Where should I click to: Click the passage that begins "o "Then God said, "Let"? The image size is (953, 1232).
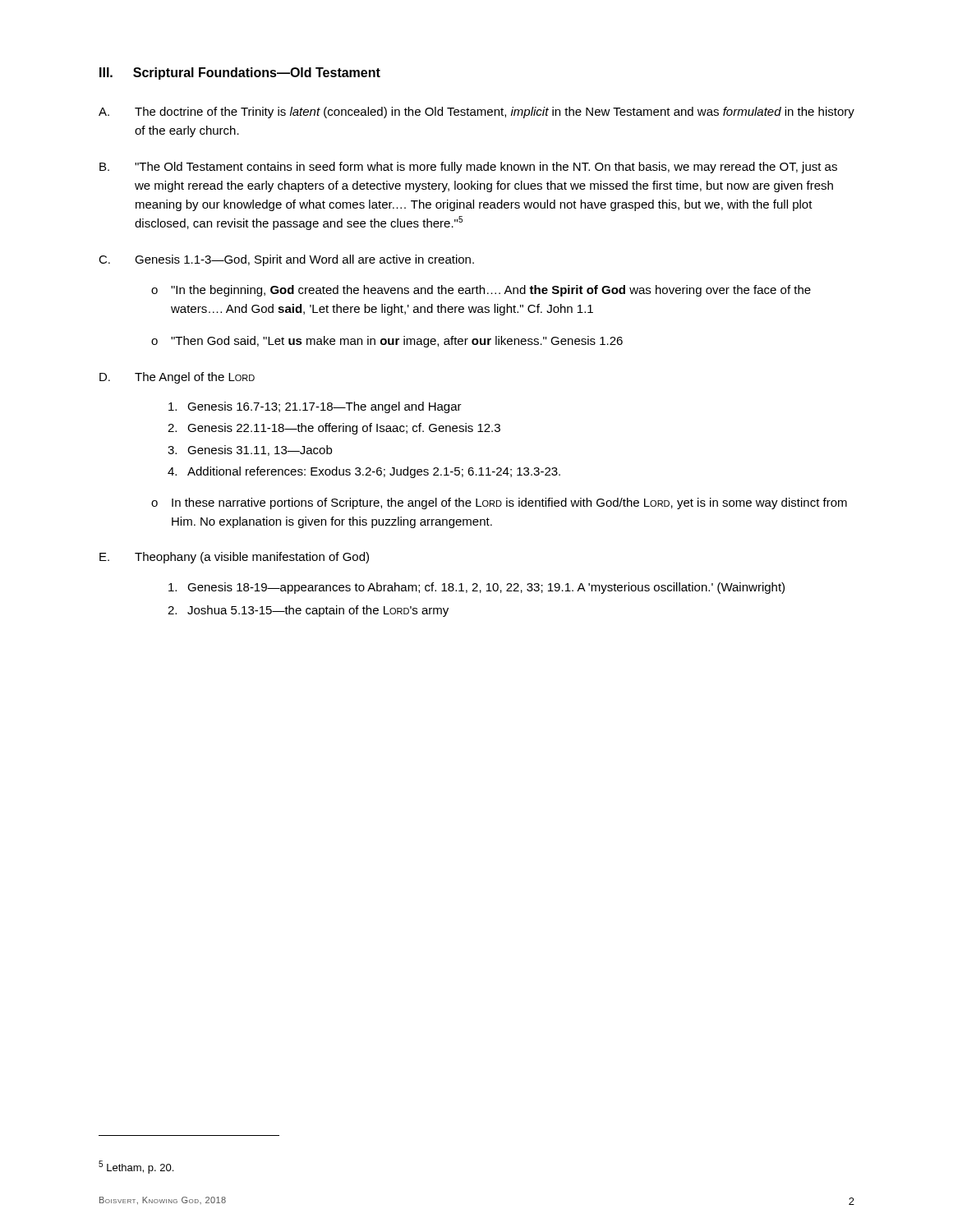click(x=387, y=341)
